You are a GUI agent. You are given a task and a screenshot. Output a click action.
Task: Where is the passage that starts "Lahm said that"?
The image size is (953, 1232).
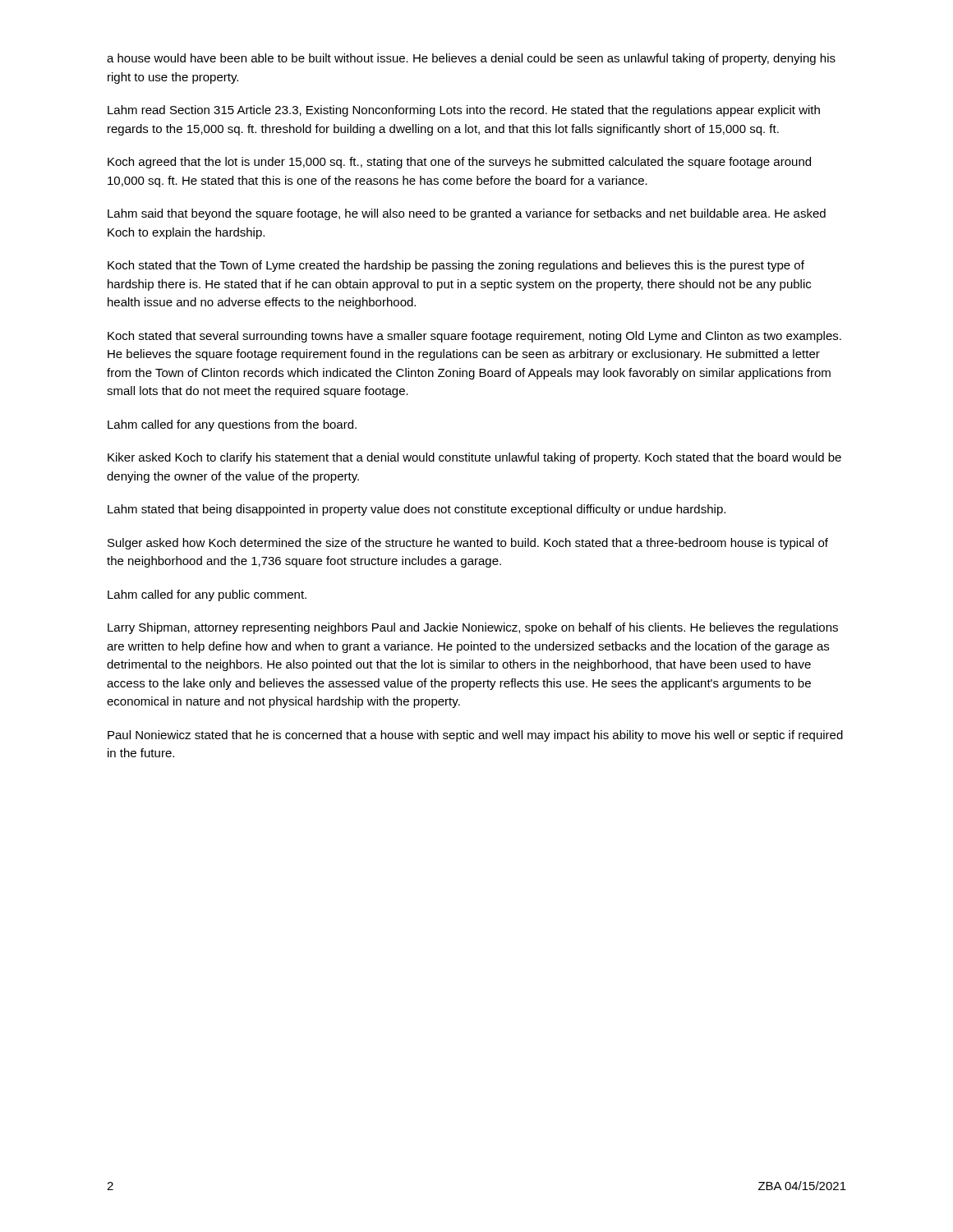point(466,222)
